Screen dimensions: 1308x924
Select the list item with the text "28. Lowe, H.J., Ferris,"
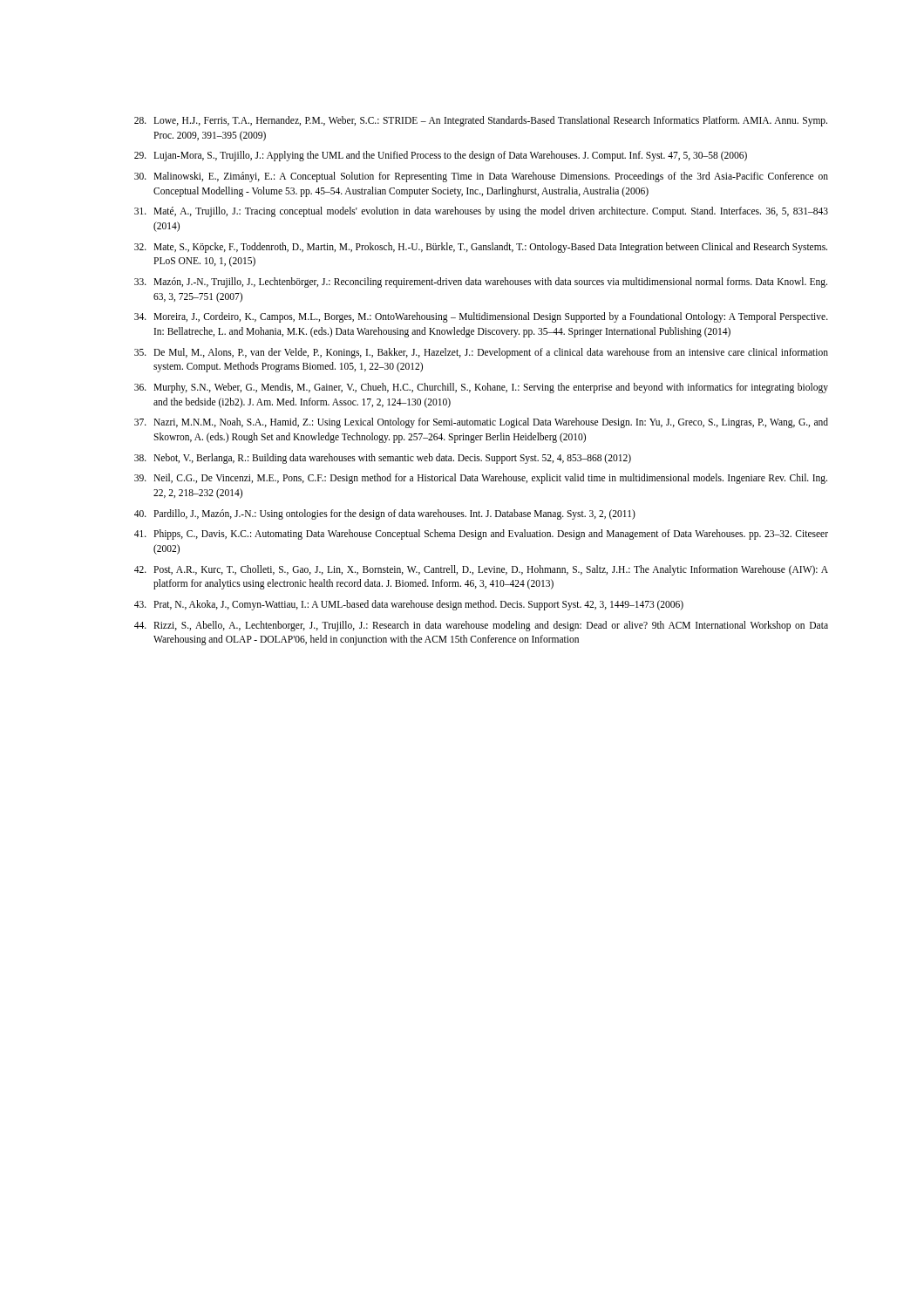pyautogui.click(x=471, y=128)
